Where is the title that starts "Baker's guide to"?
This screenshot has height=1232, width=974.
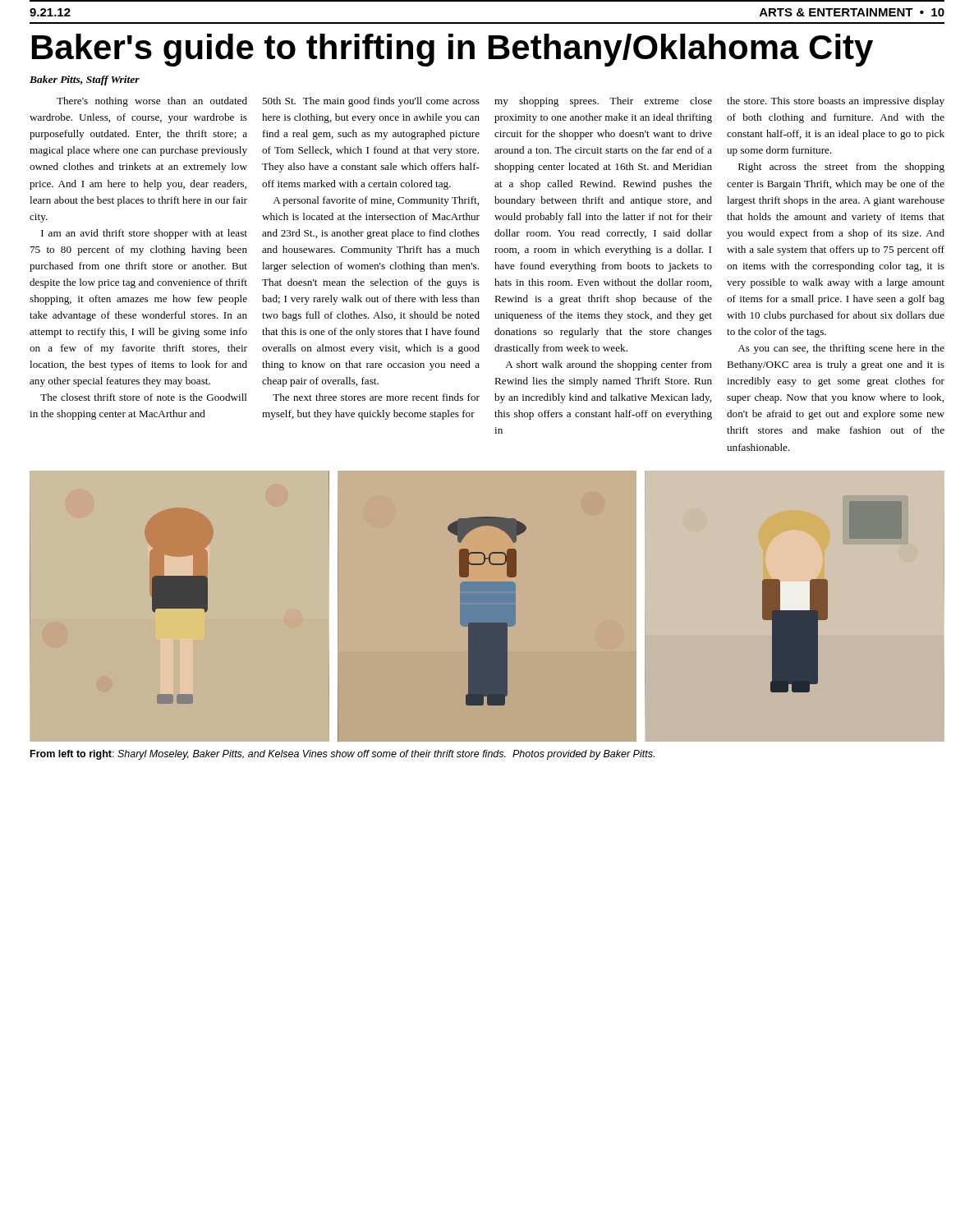(487, 48)
